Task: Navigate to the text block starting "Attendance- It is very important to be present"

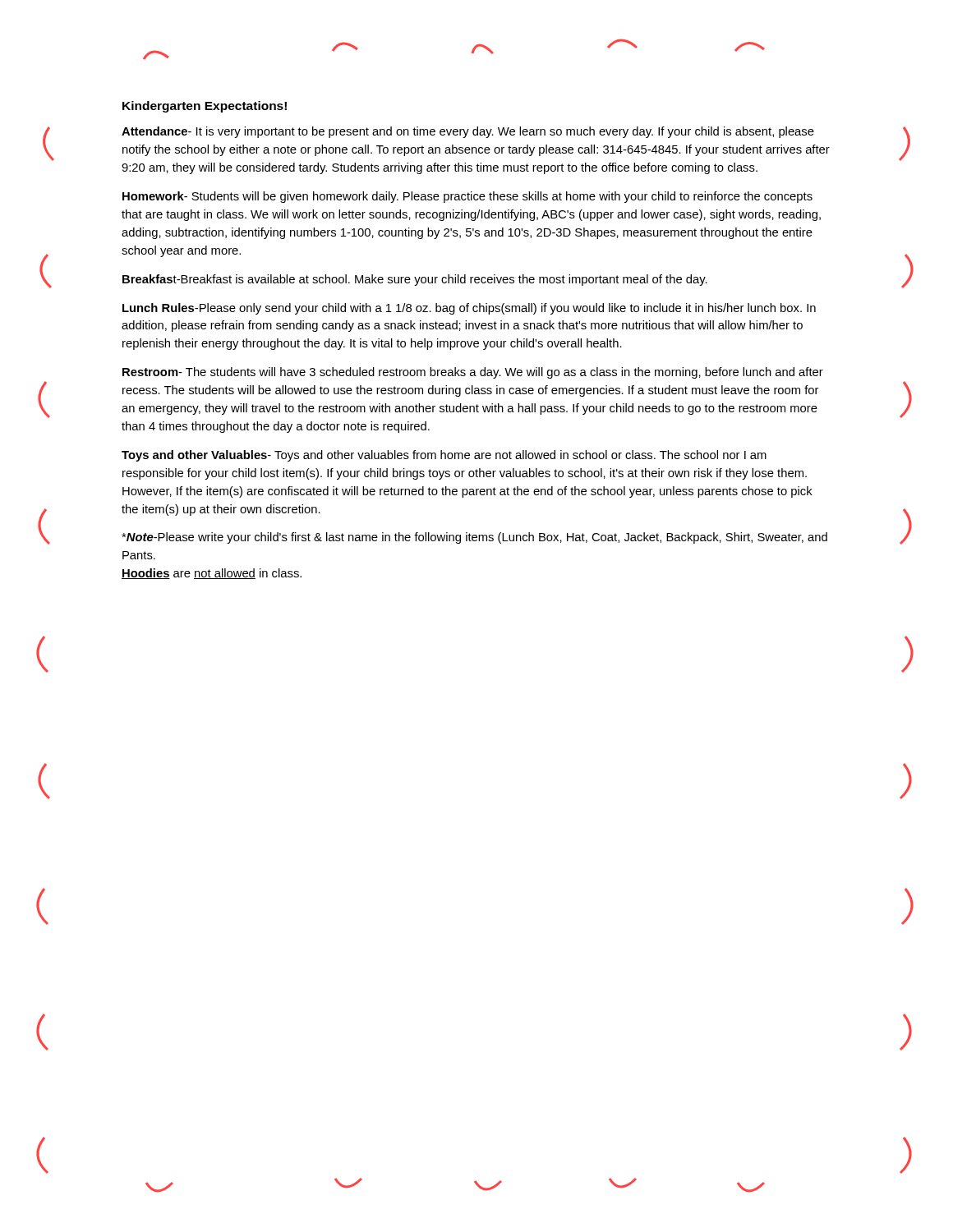Action: click(x=476, y=150)
